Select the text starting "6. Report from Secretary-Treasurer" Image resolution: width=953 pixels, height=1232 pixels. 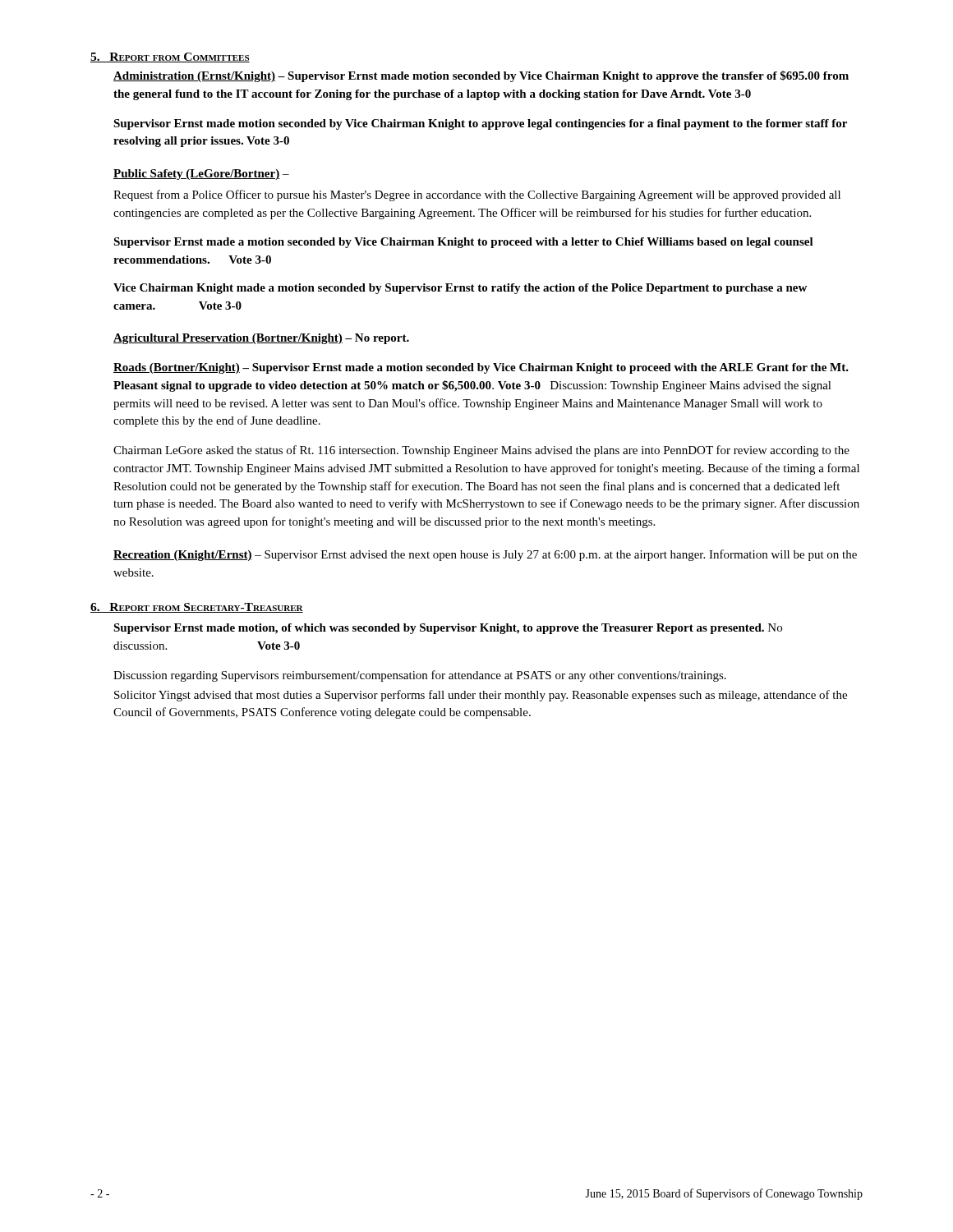(197, 607)
